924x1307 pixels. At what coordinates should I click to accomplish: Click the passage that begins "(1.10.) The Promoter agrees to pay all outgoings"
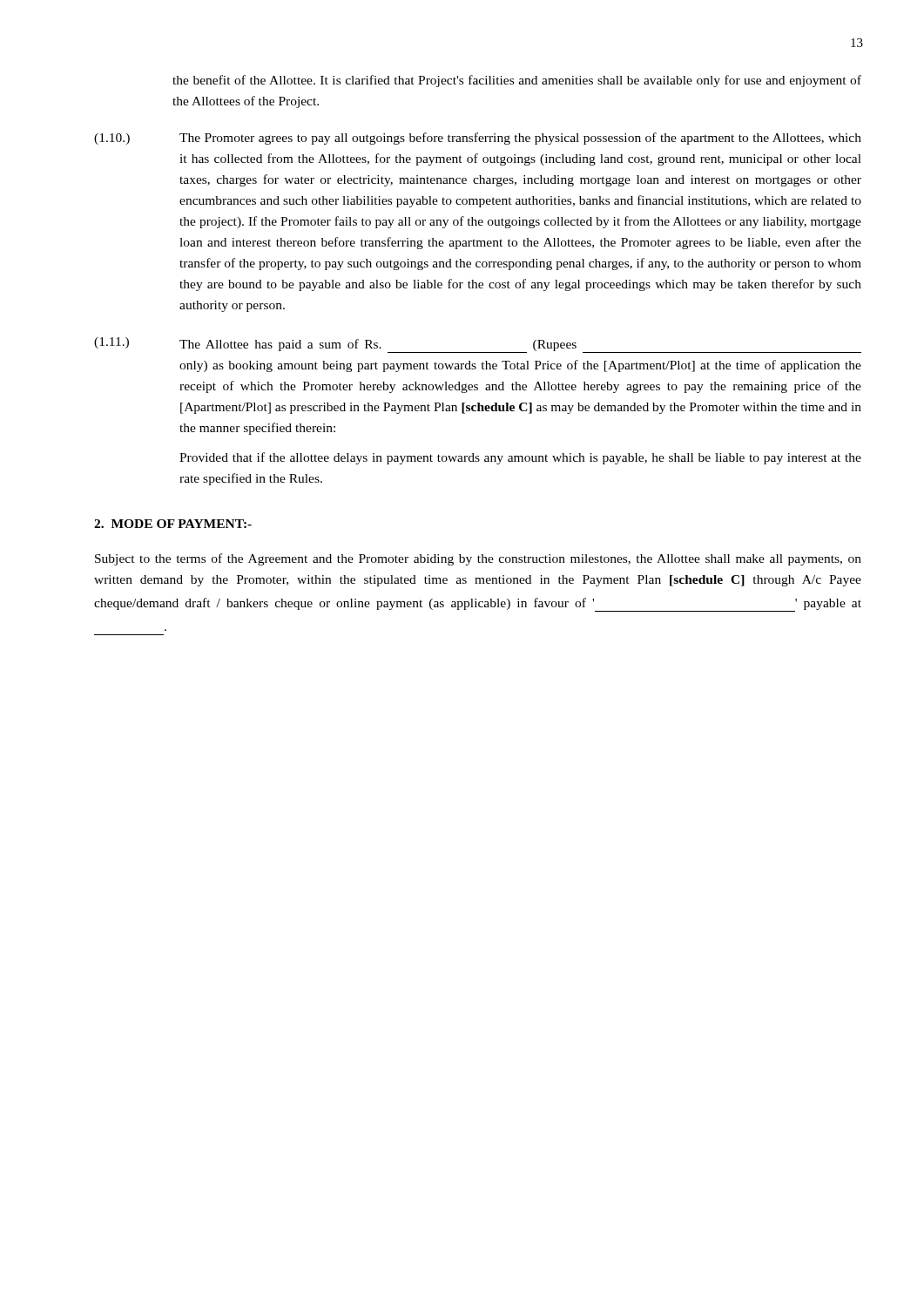(478, 221)
